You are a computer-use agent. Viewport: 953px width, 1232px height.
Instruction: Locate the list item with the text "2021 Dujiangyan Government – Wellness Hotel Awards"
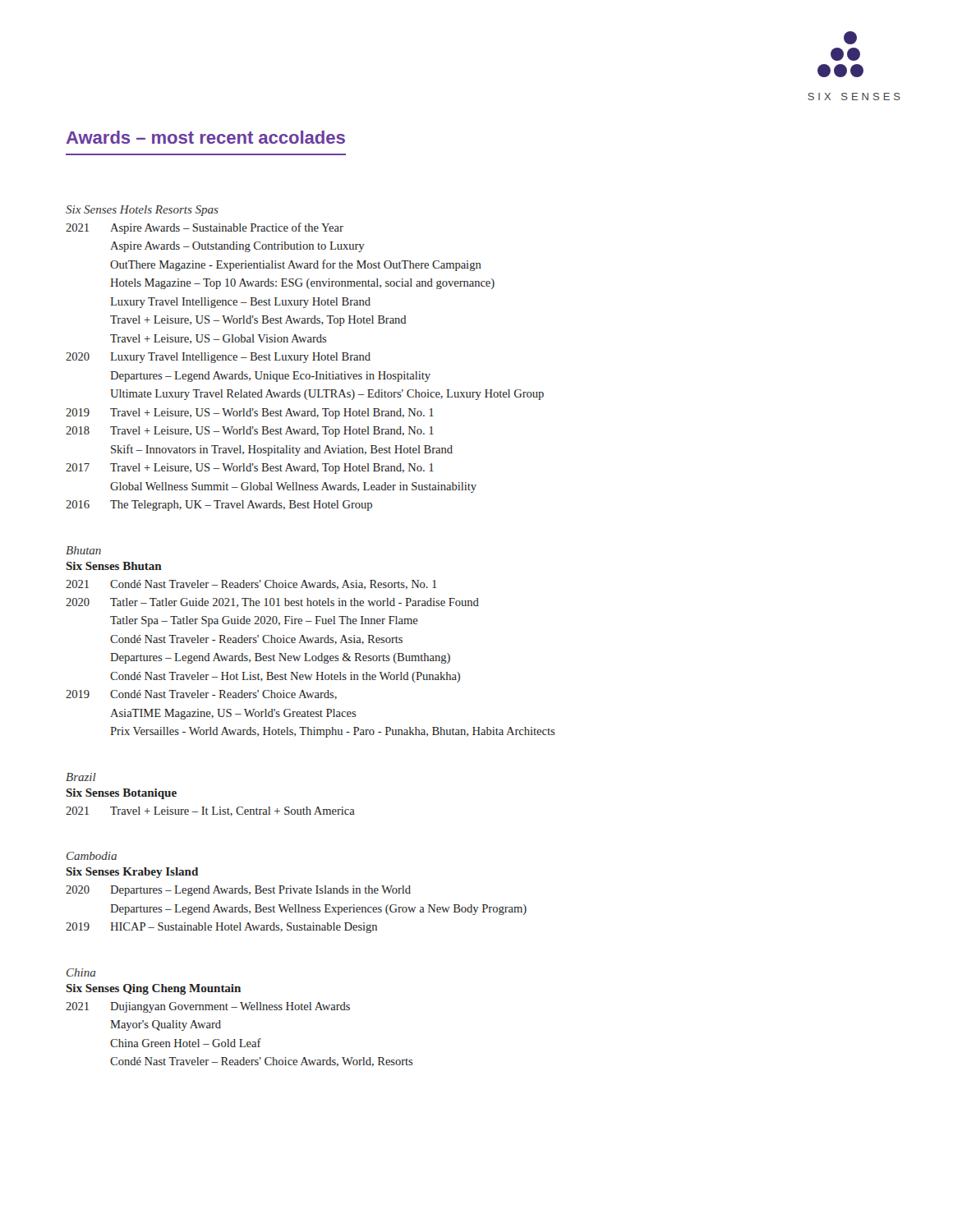[x=208, y=1007]
